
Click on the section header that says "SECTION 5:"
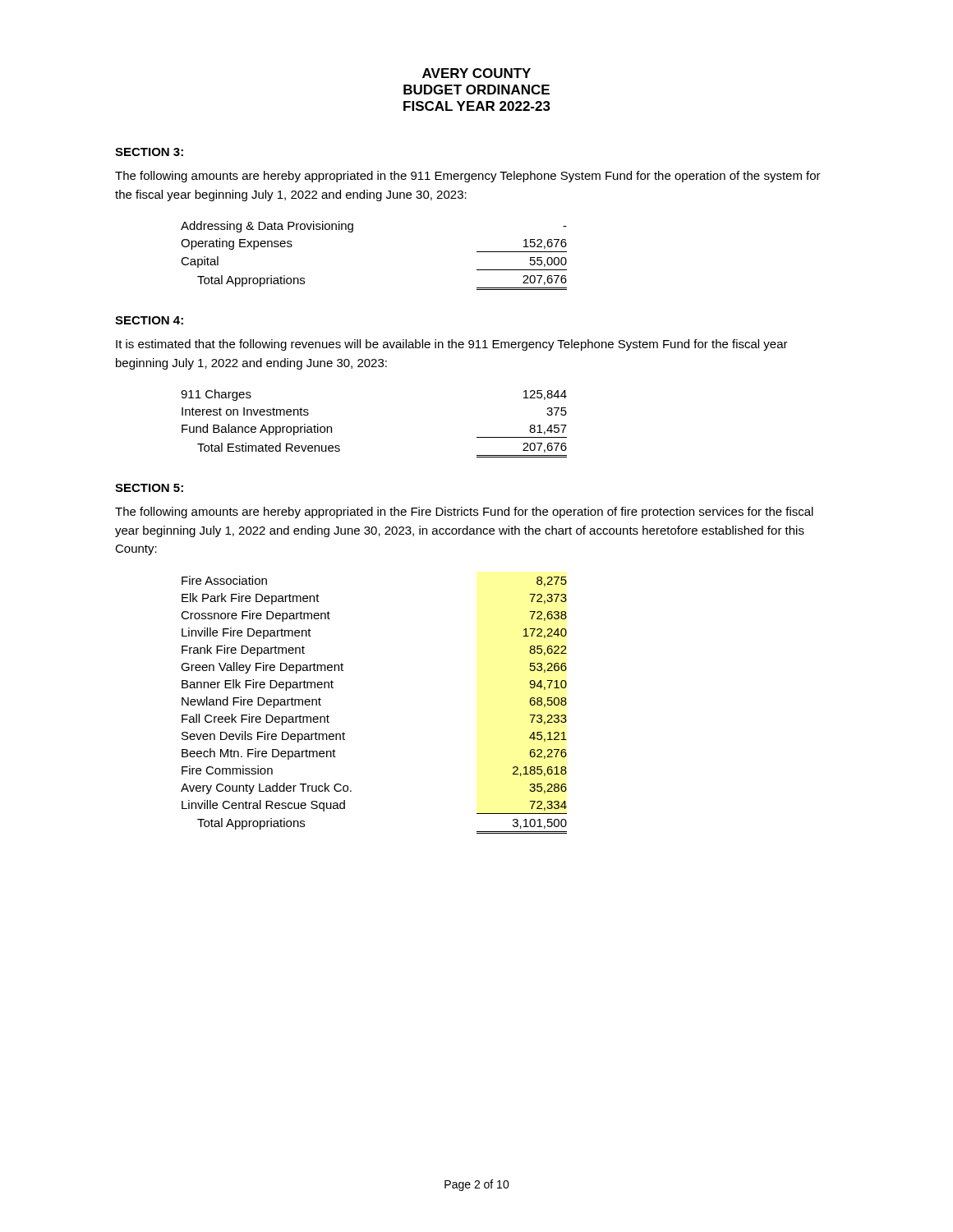[x=150, y=487]
